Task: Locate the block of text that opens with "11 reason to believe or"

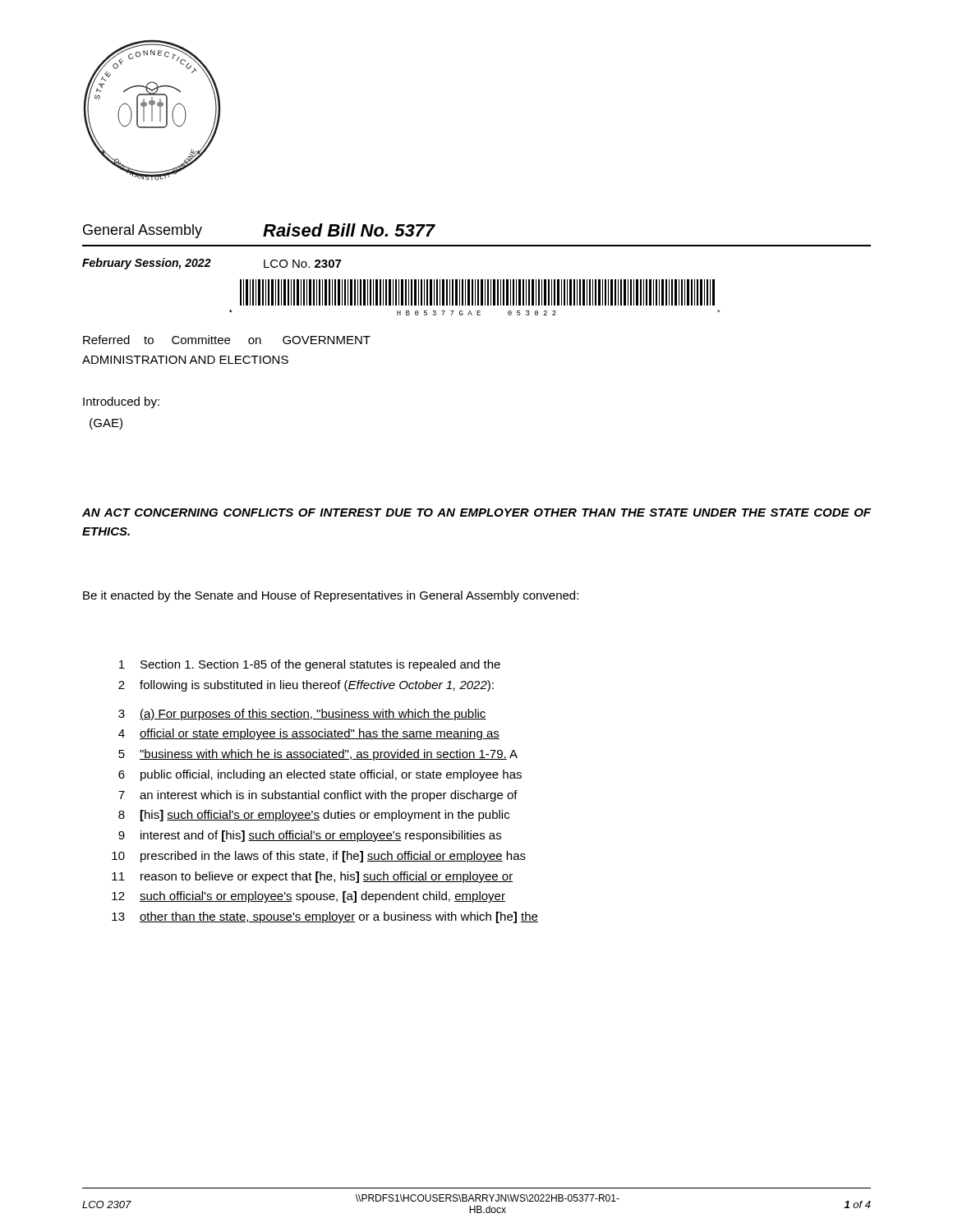Action: tap(476, 876)
